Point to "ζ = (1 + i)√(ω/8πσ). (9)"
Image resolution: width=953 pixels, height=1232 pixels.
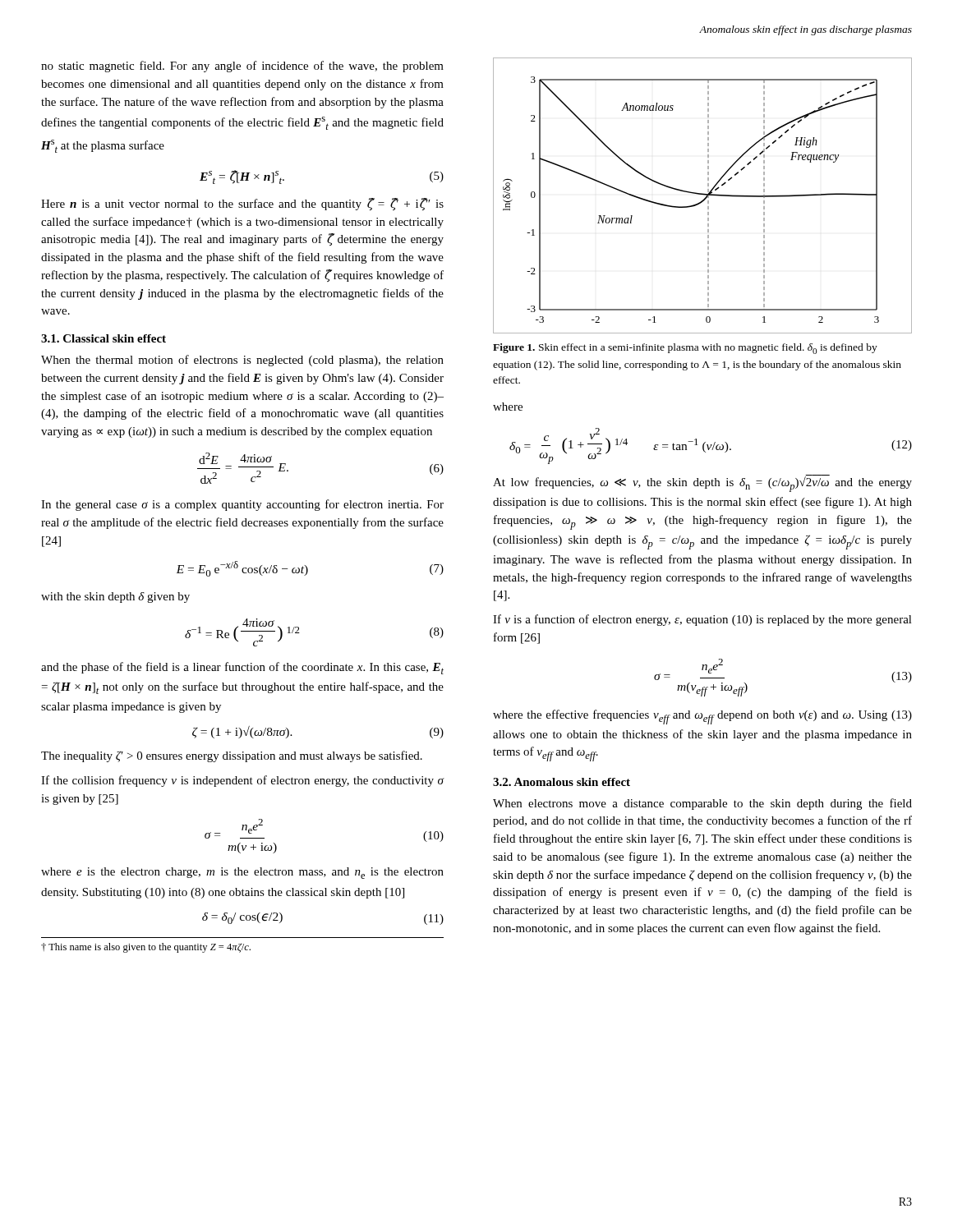[x=237, y=732]
